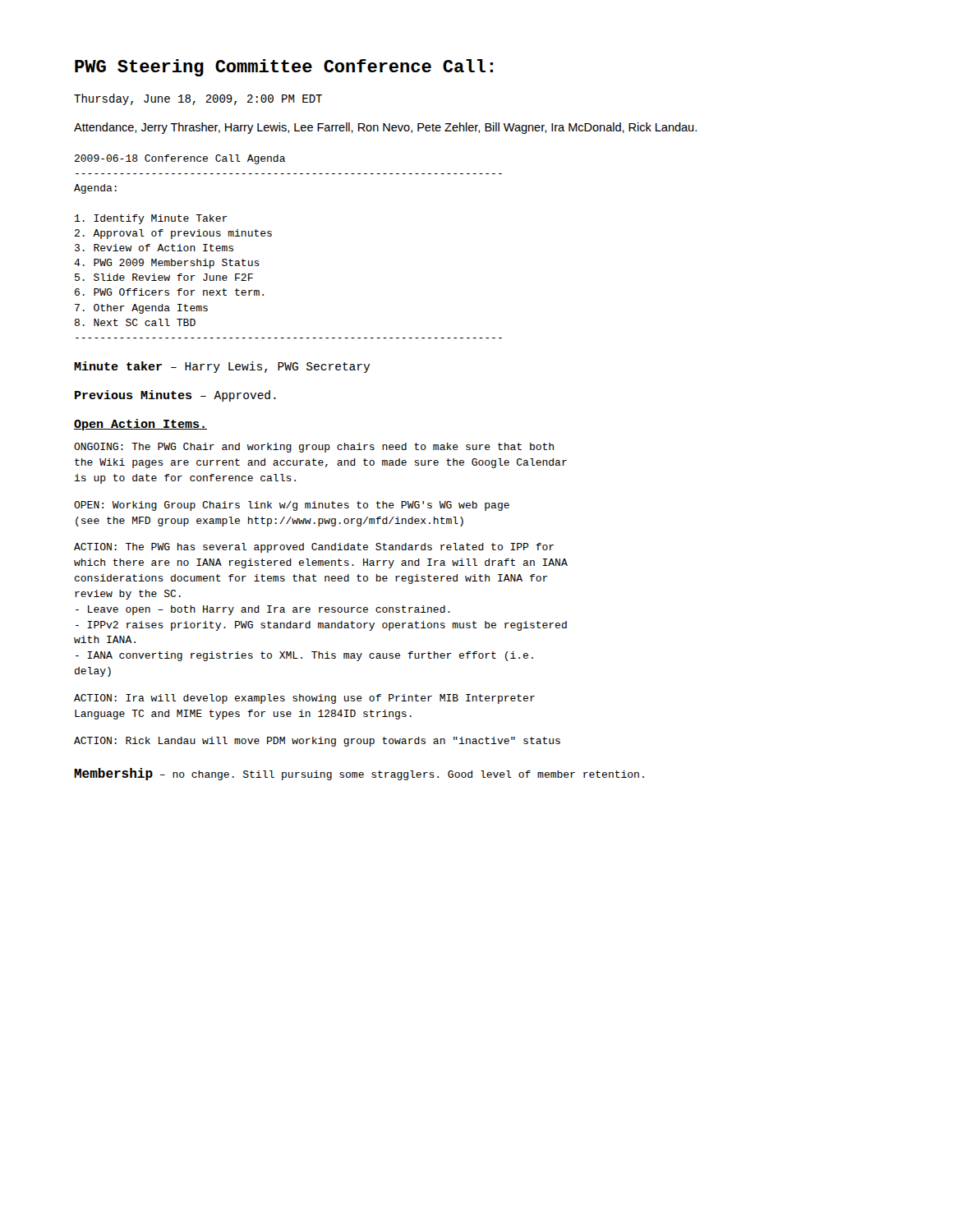Click on the element starting "Membership – no change."

(x=360, y=774)
